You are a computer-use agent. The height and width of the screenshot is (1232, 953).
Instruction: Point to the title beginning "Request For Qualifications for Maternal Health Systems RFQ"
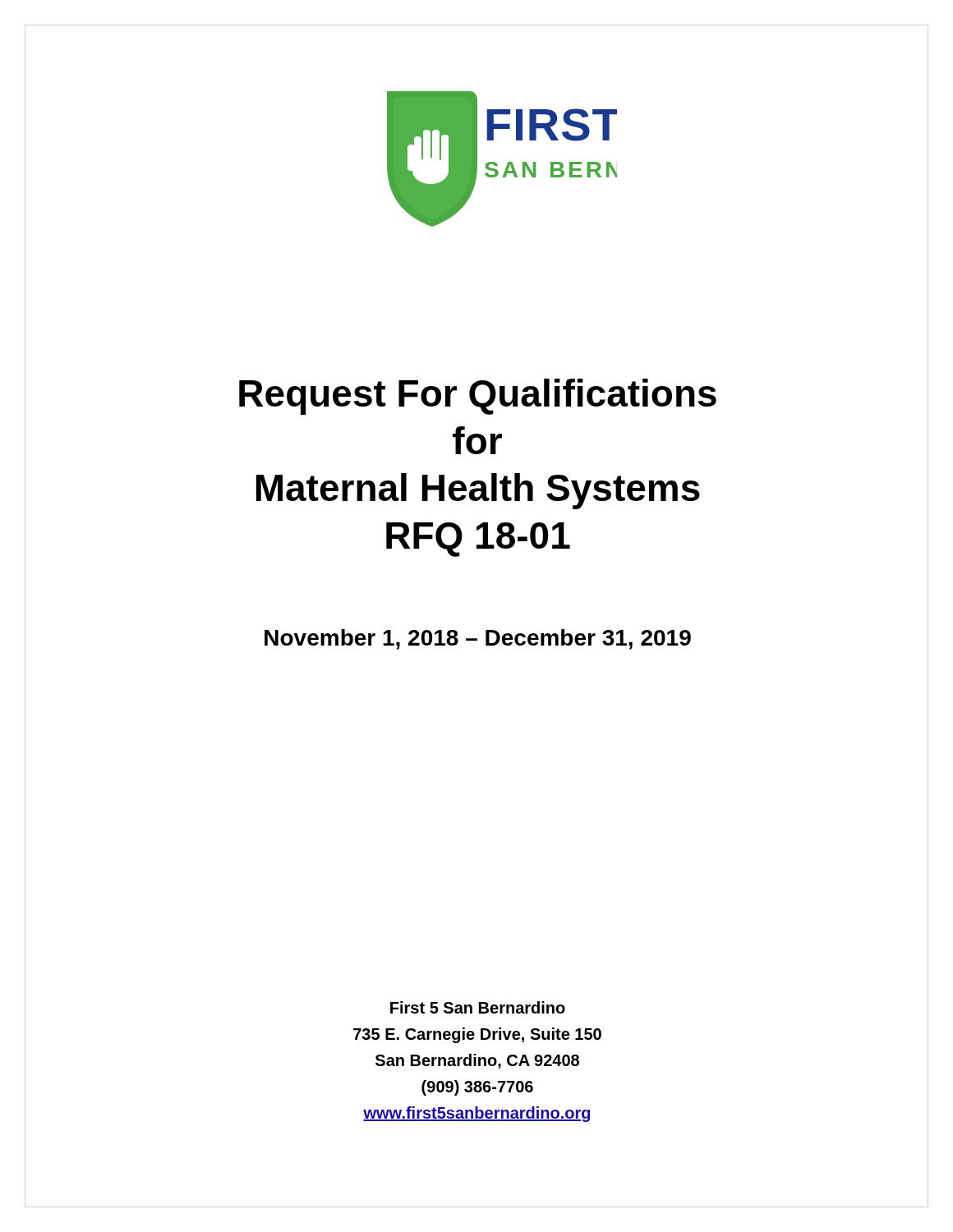(477, 465)
